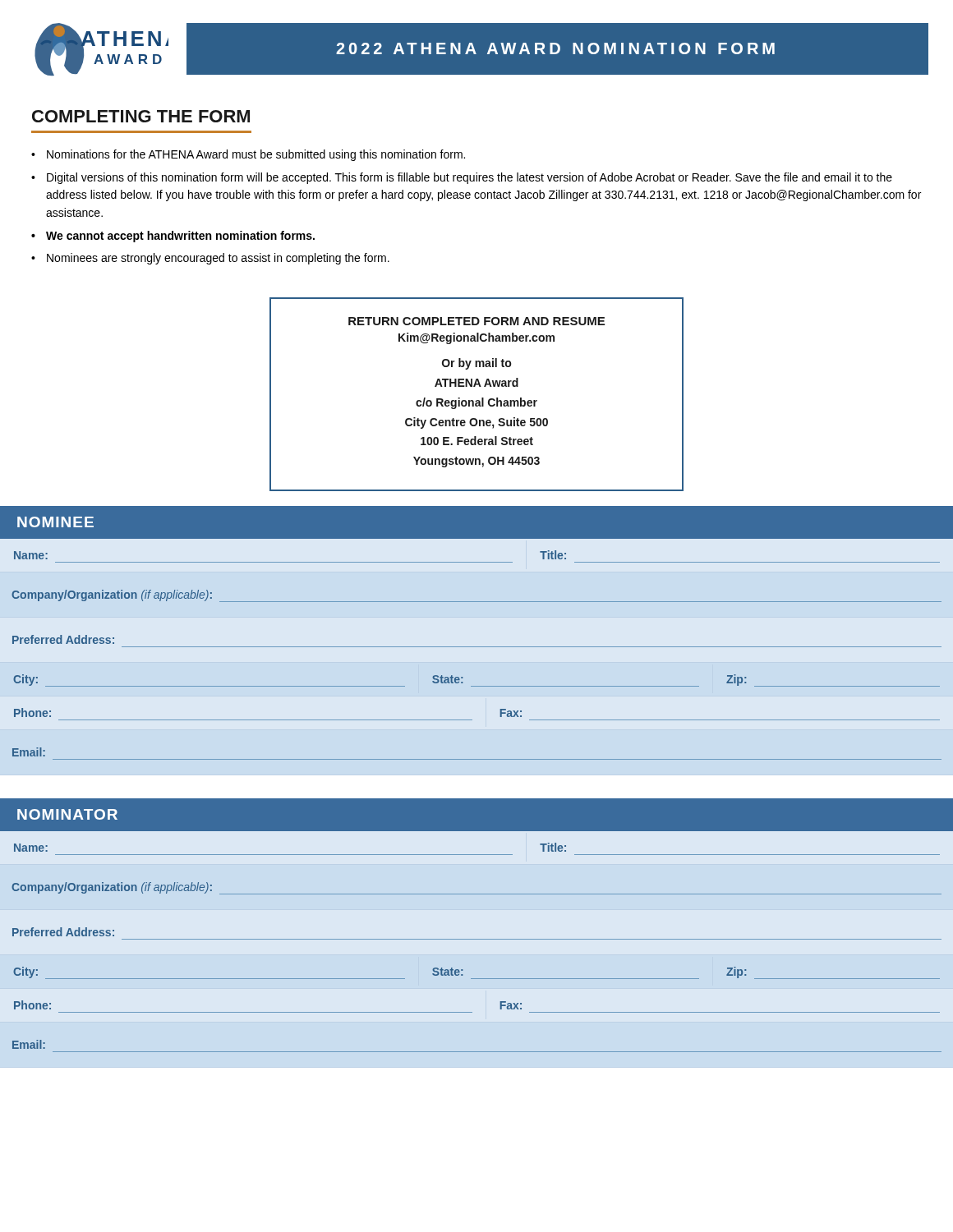The height and width of the screenshot is (1232, 953).
Task: Find "COMPLETING THE FORM" on this page
Action: click(141, 120)
